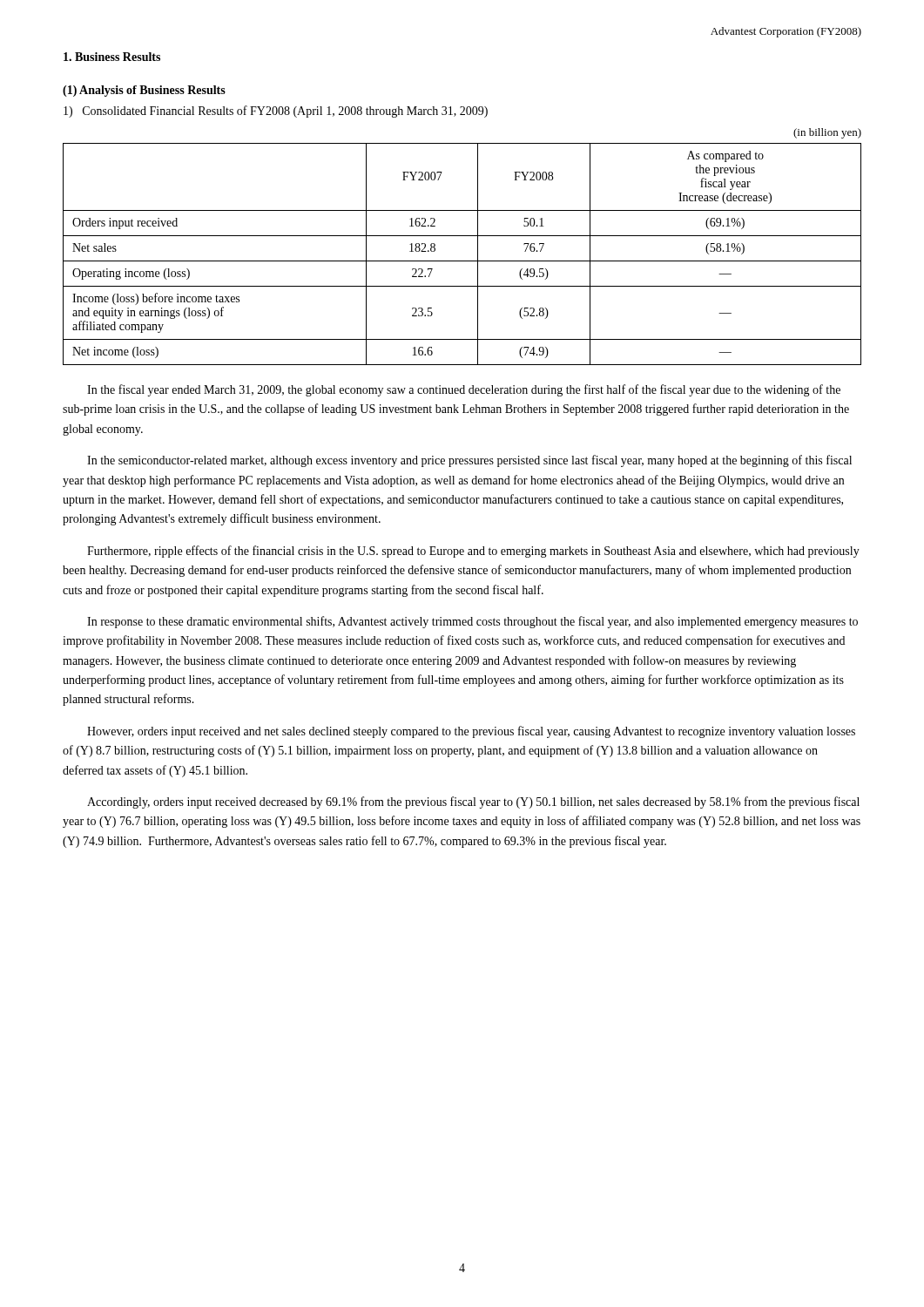Image resolution: width=924 pixels, height=1307 pixels.
Task: Select the element starting "In the semiconductor-related market, although excess"
Action: coord(457,490)
